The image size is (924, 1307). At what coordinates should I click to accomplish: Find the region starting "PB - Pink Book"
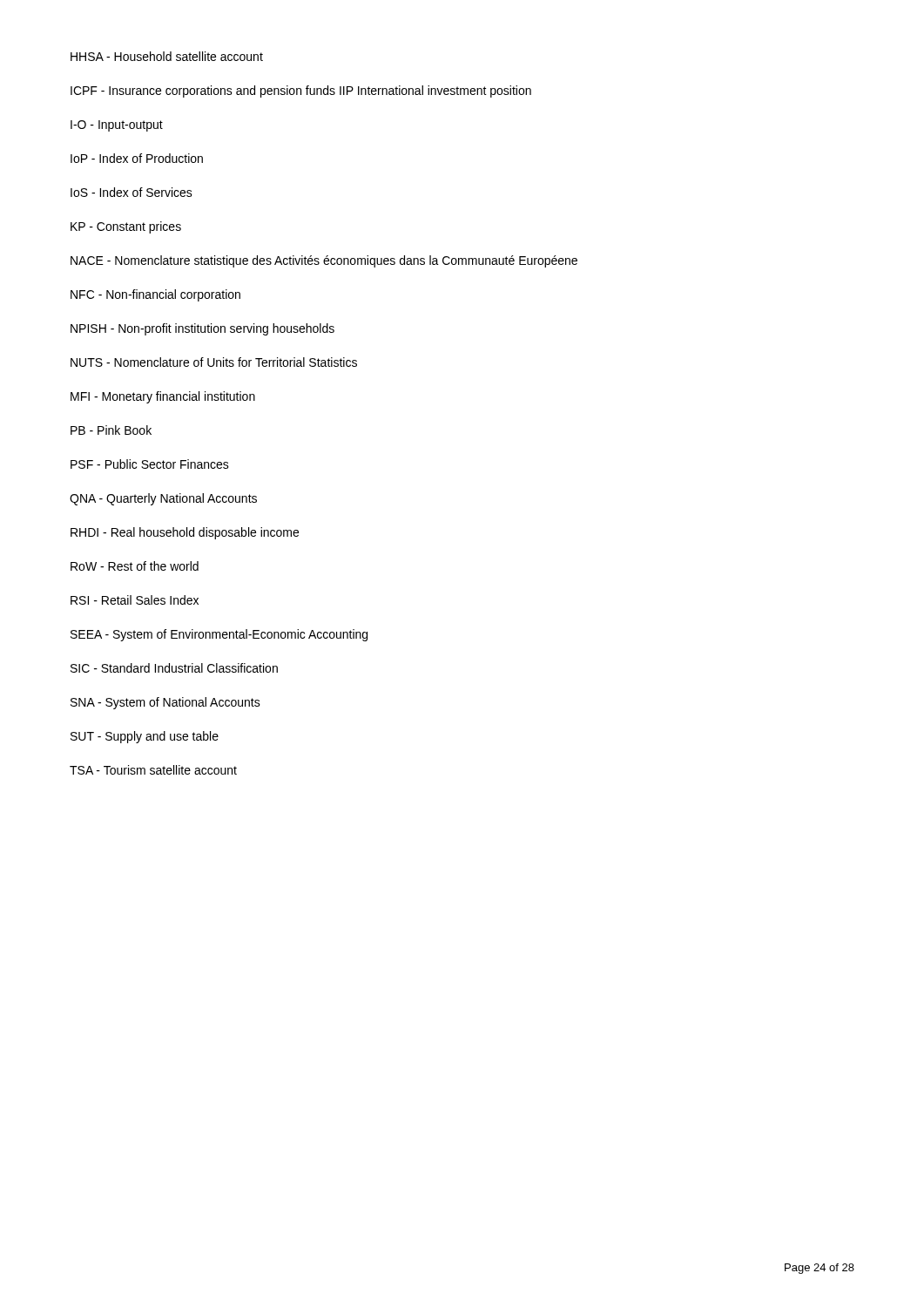point(111,430)
